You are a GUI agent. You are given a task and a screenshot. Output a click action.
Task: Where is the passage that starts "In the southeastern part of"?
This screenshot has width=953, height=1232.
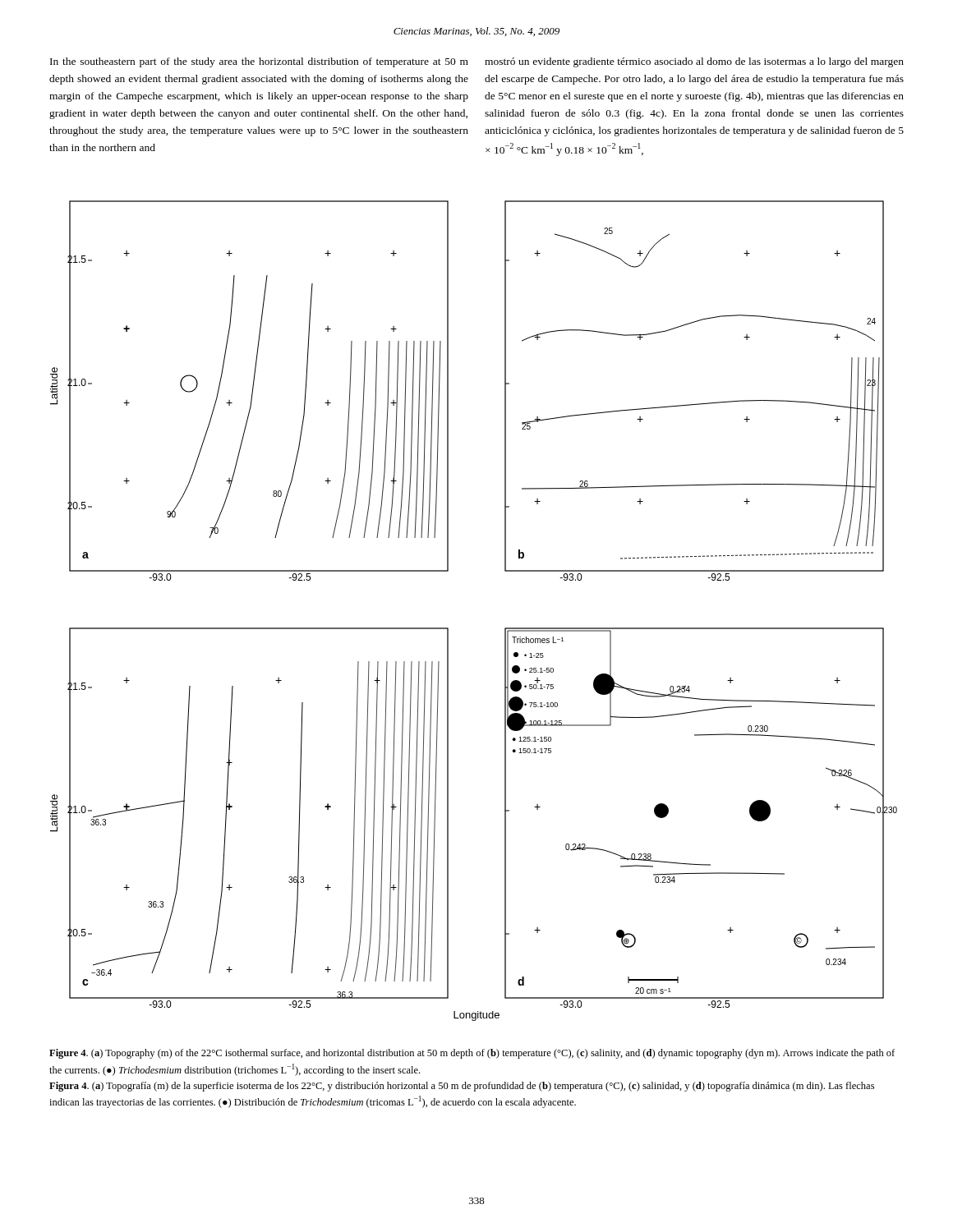click(259, 104)
